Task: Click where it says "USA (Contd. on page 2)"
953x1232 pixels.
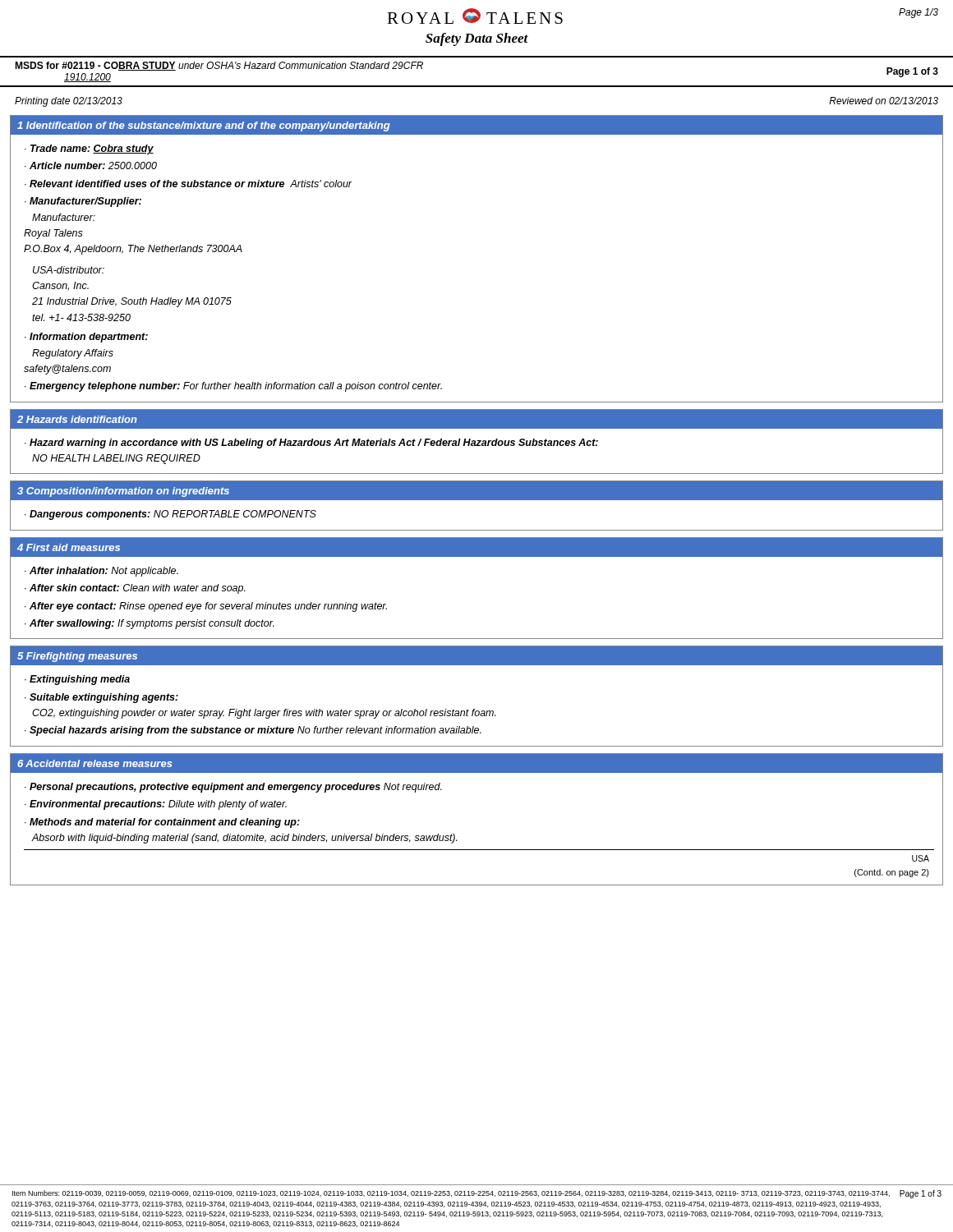Action: pos(891,865)
